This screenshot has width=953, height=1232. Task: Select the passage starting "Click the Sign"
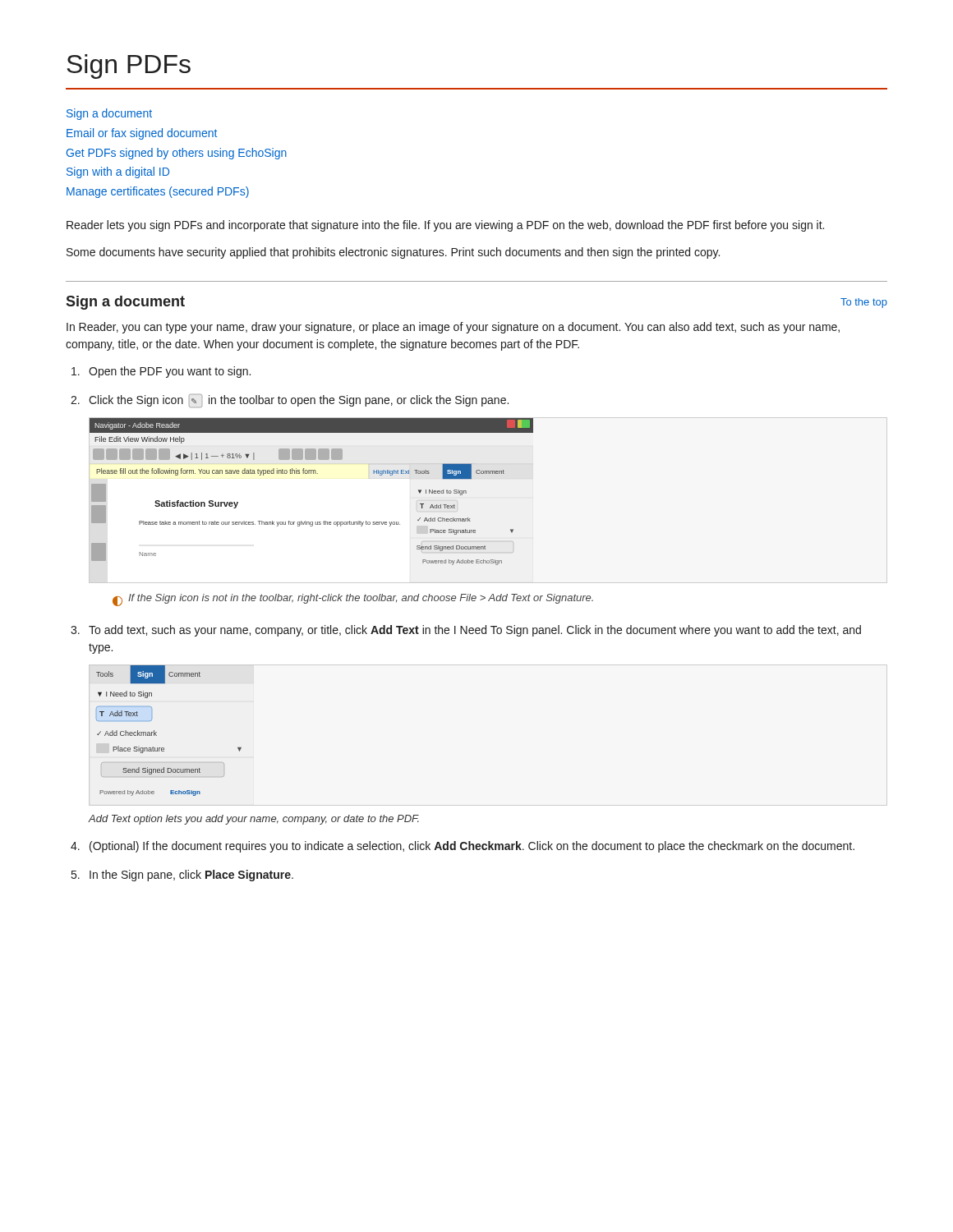pyautogui.click(x=299, y=401)
